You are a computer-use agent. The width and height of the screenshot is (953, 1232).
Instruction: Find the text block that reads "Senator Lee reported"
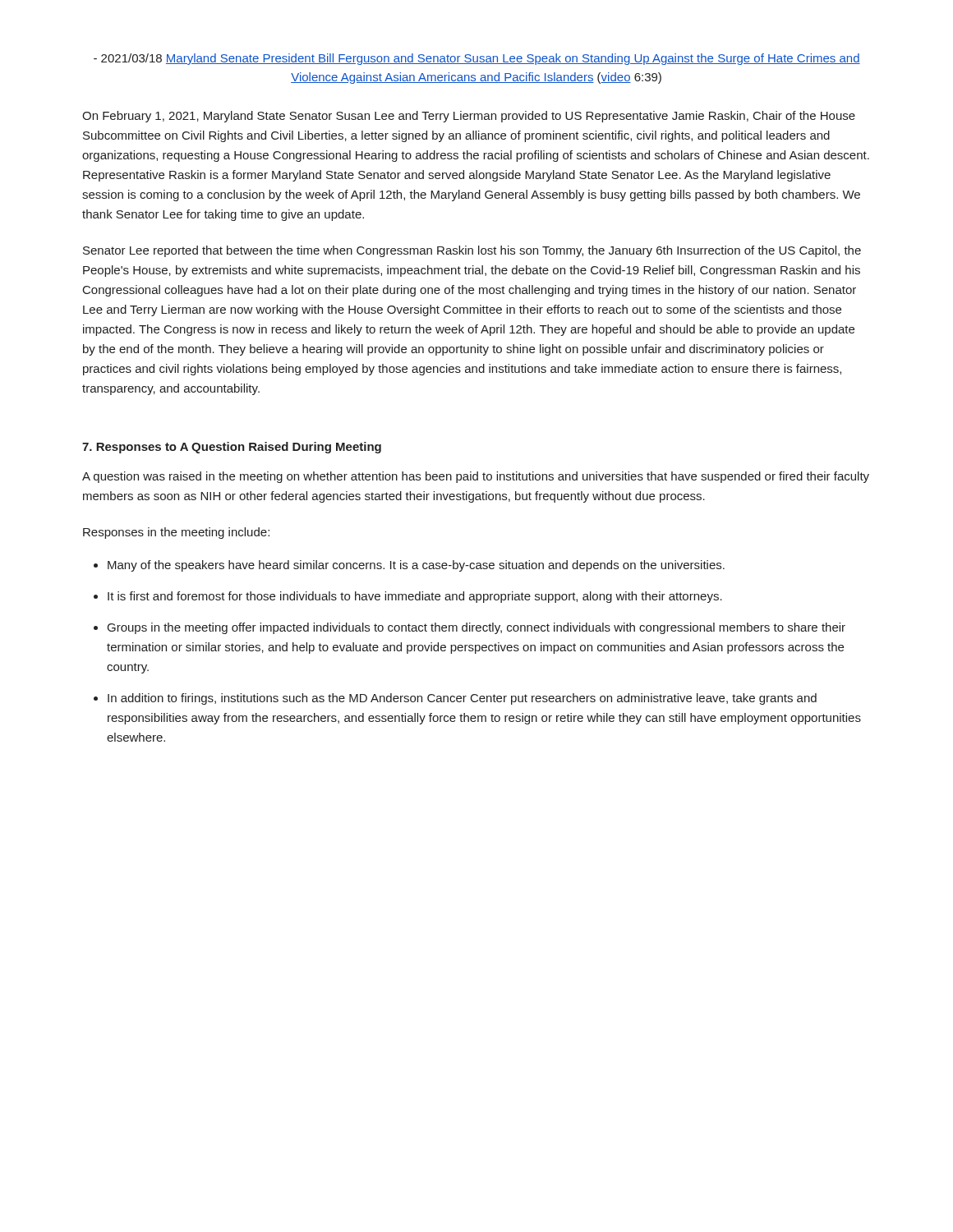pos(472,319)
